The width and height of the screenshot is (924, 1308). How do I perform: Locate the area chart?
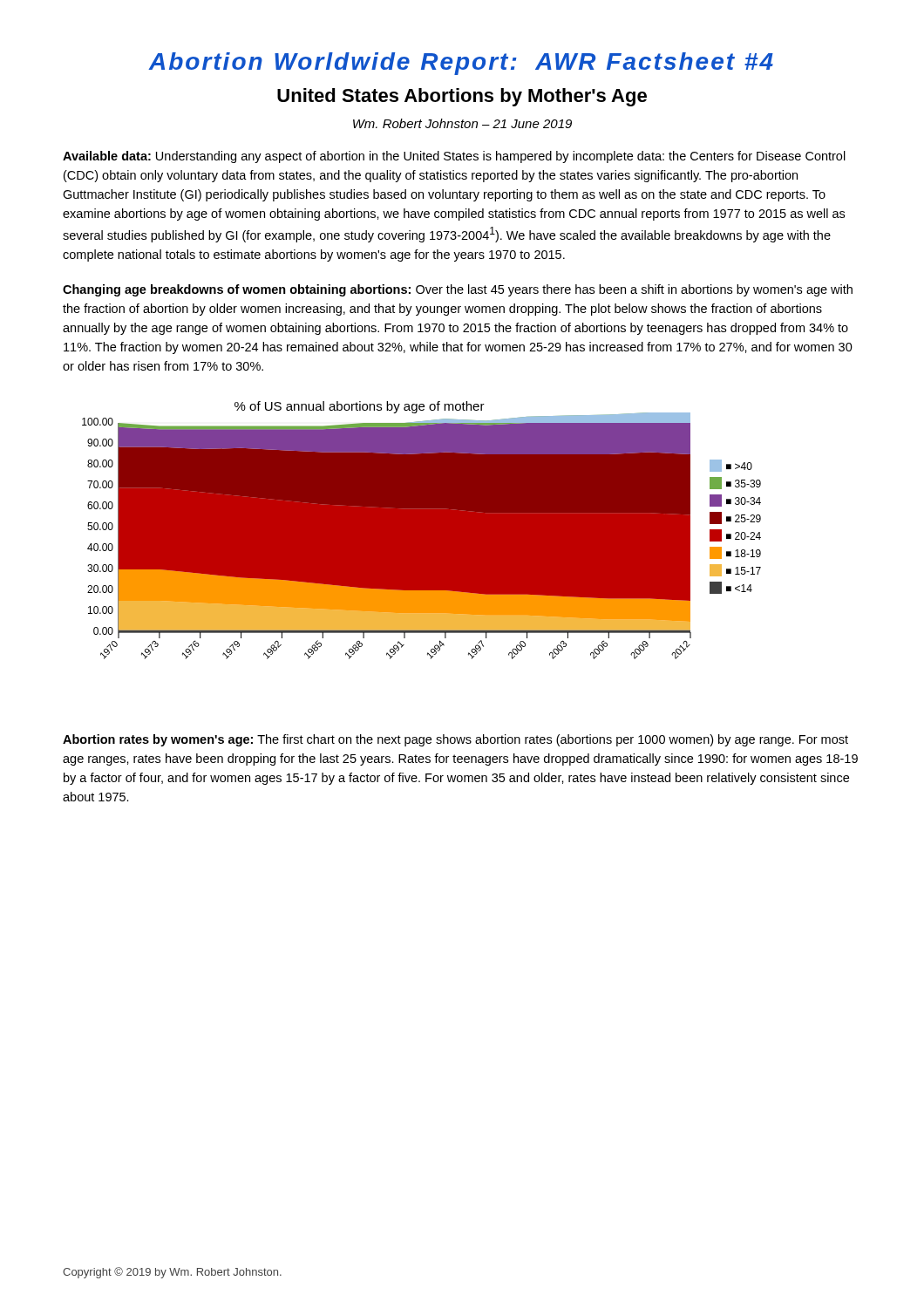tap(462, 553)
